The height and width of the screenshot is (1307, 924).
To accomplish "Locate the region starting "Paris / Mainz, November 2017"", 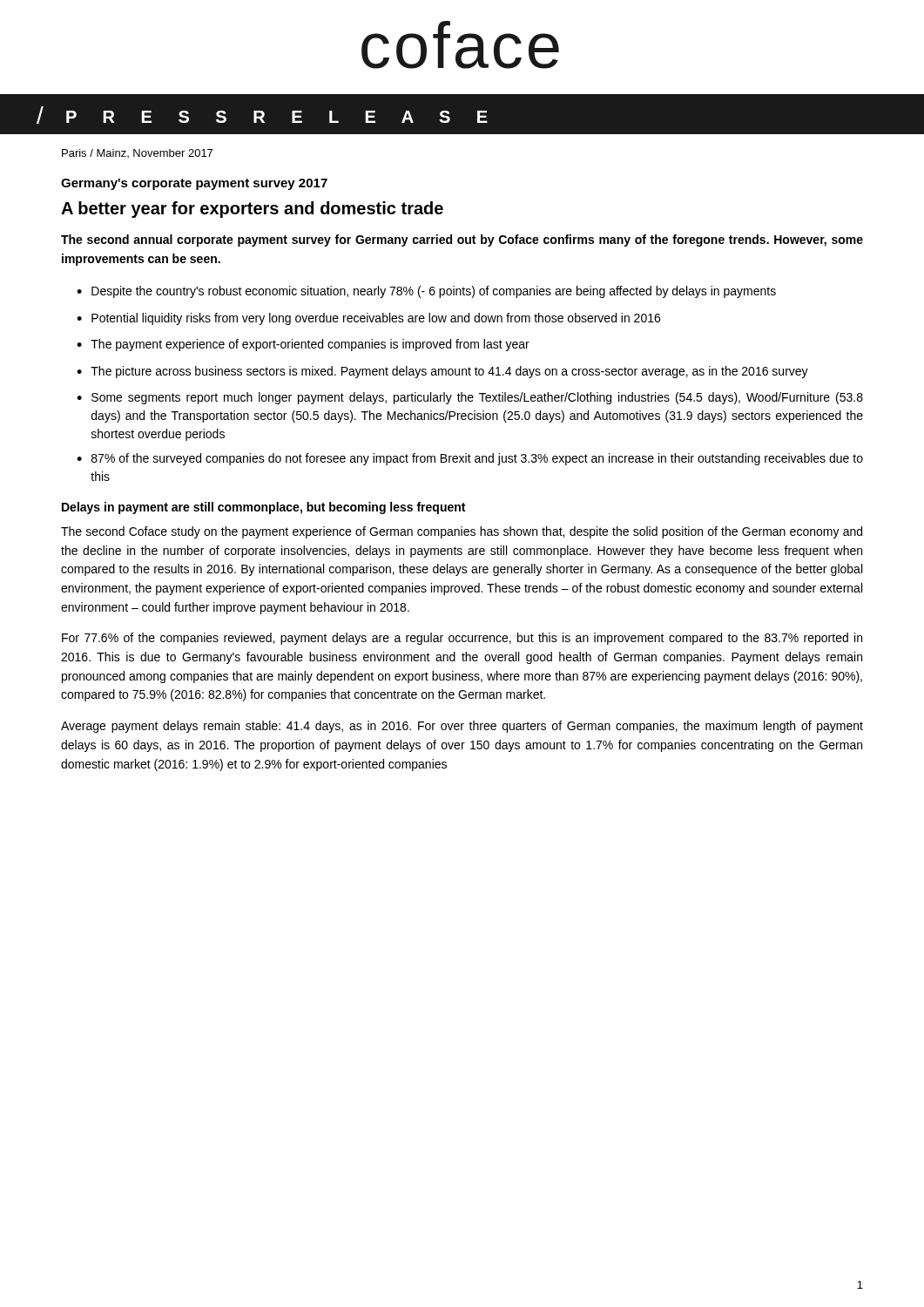I will point(137,153).
